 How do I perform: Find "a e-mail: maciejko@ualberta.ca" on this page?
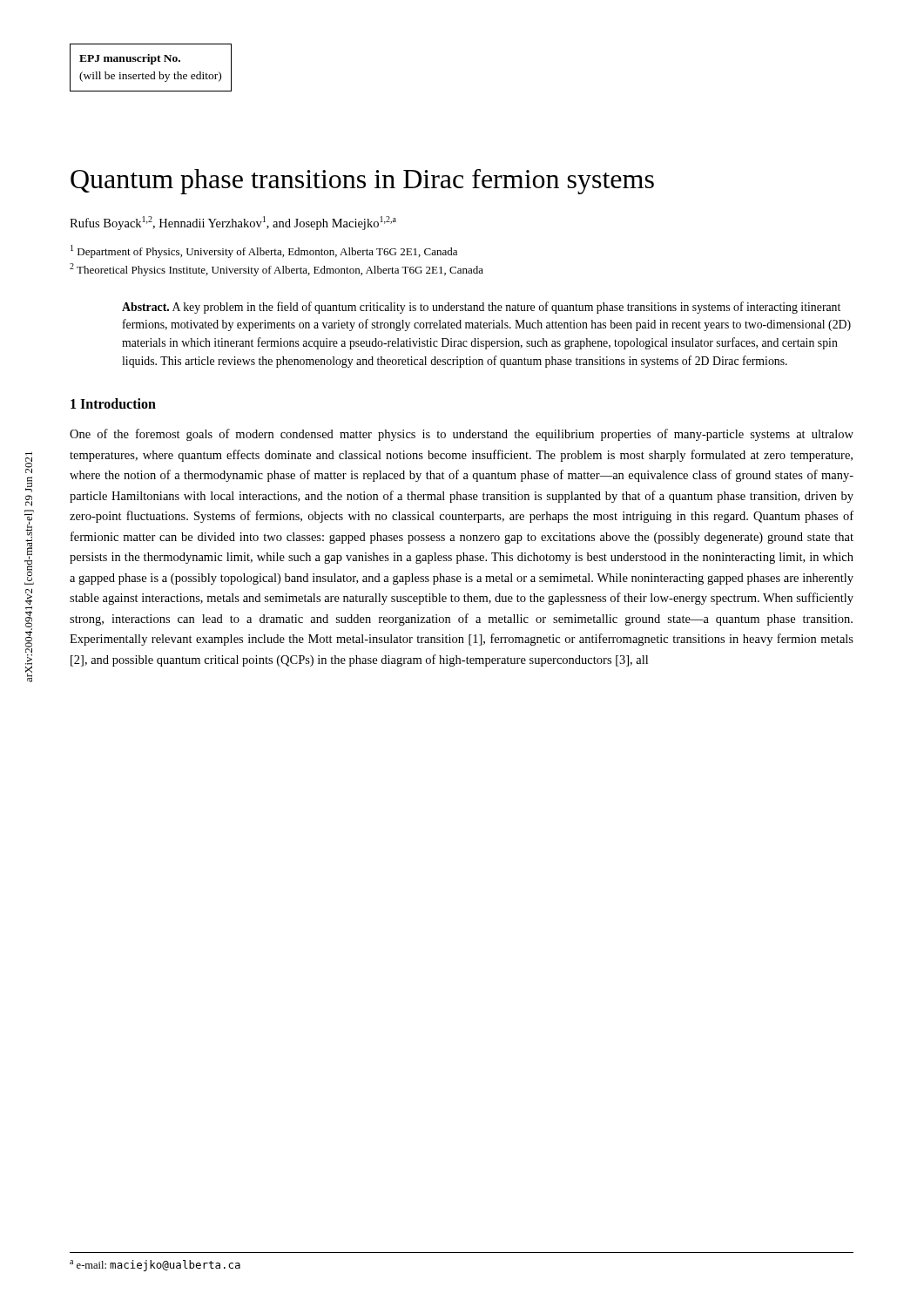click(155, 1264)
